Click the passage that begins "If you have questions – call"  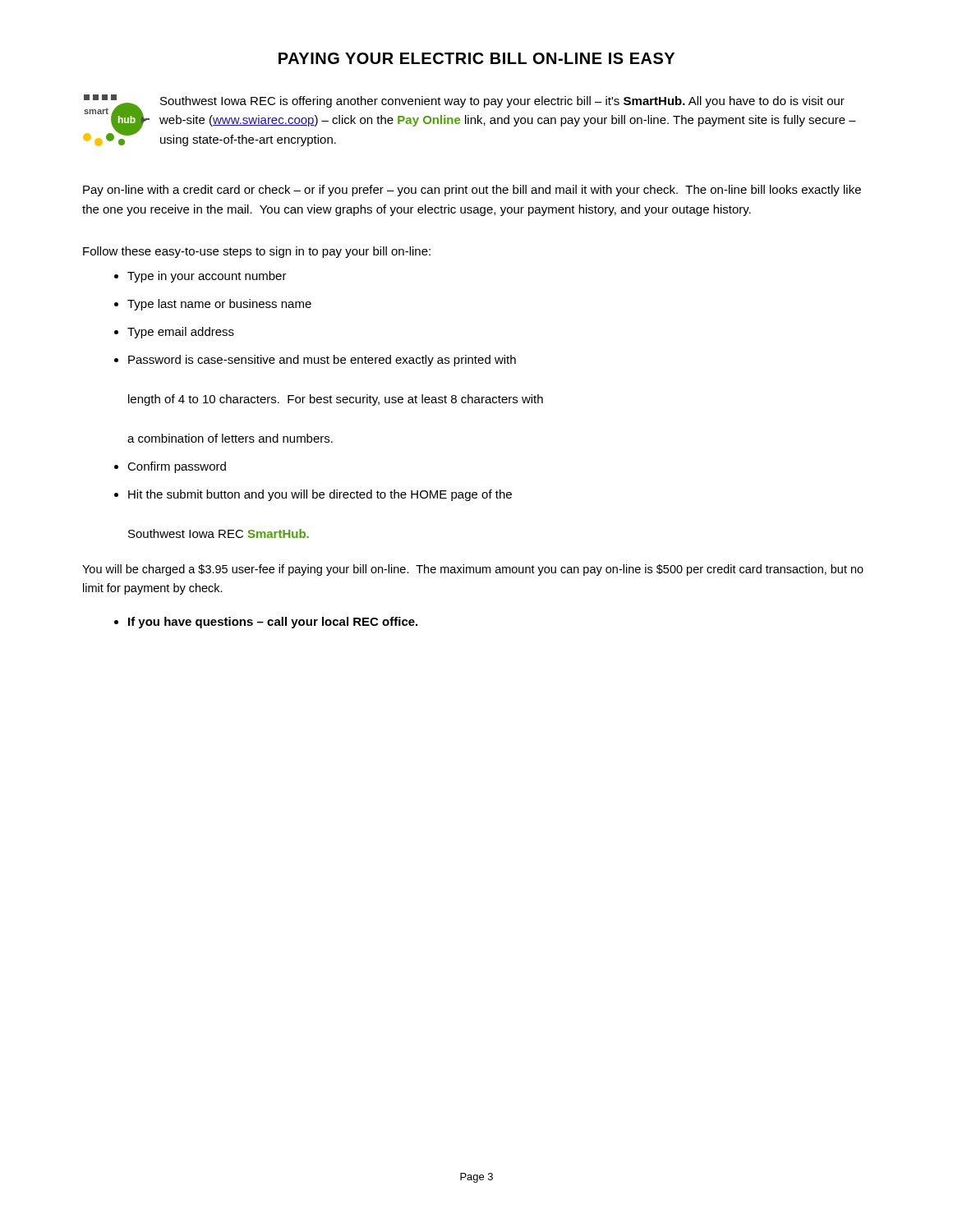click(273, 621)
